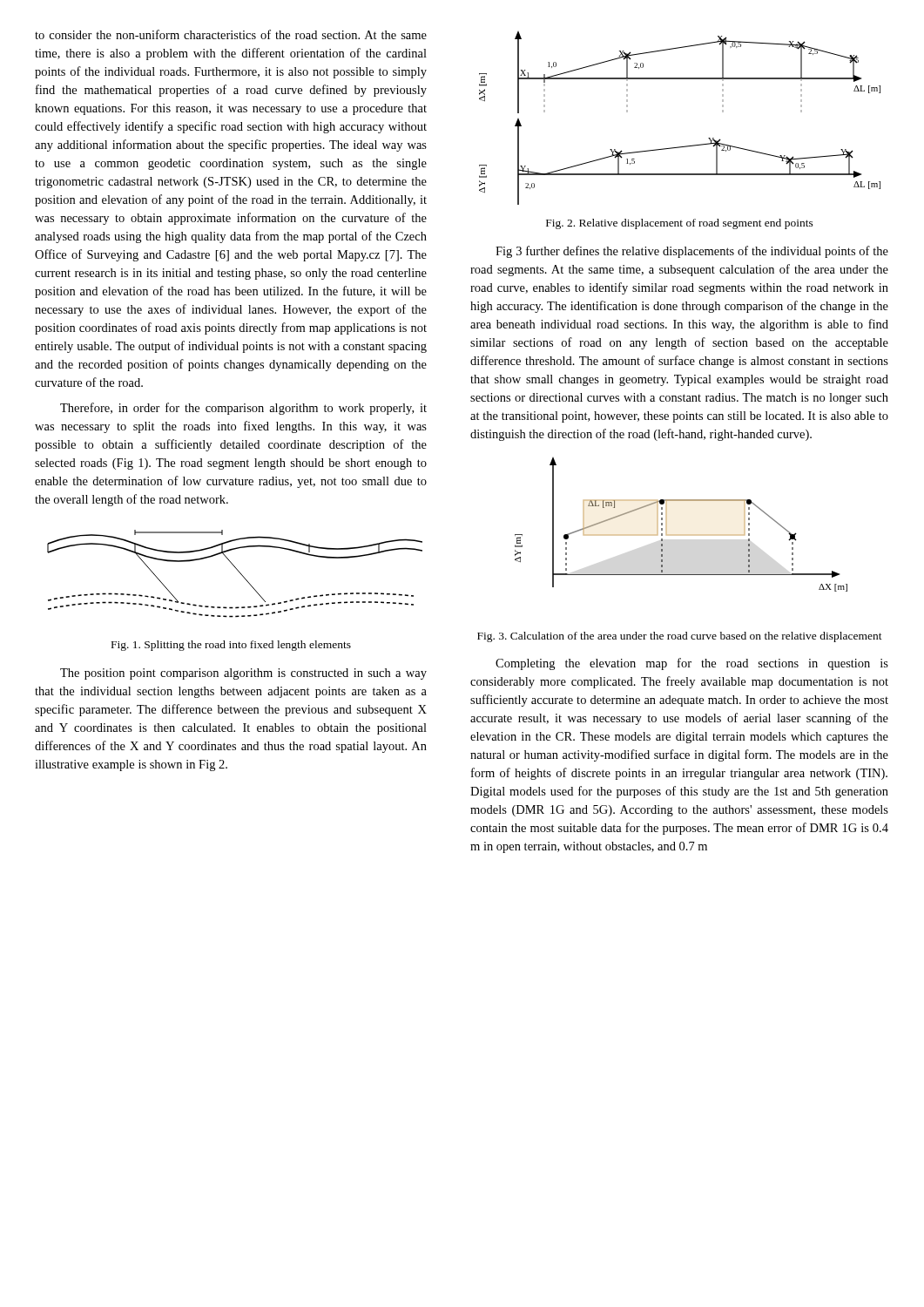Viewport: 924px width, 1307px height.
Task: Locate the block of text that opens with "Fig 3 further"
Action: click(x=679, y=343)
